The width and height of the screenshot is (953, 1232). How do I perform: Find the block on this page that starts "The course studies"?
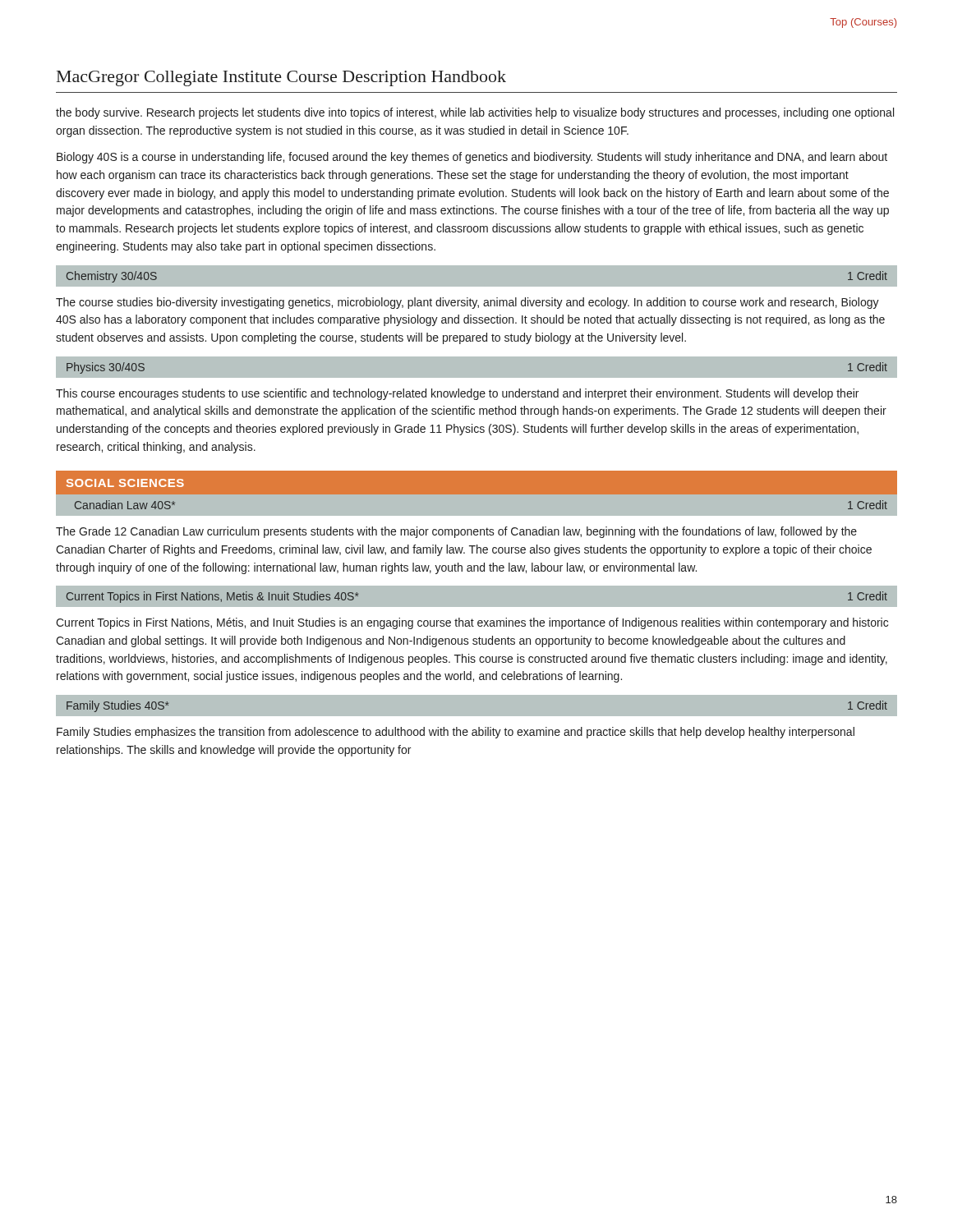(470, 320)
